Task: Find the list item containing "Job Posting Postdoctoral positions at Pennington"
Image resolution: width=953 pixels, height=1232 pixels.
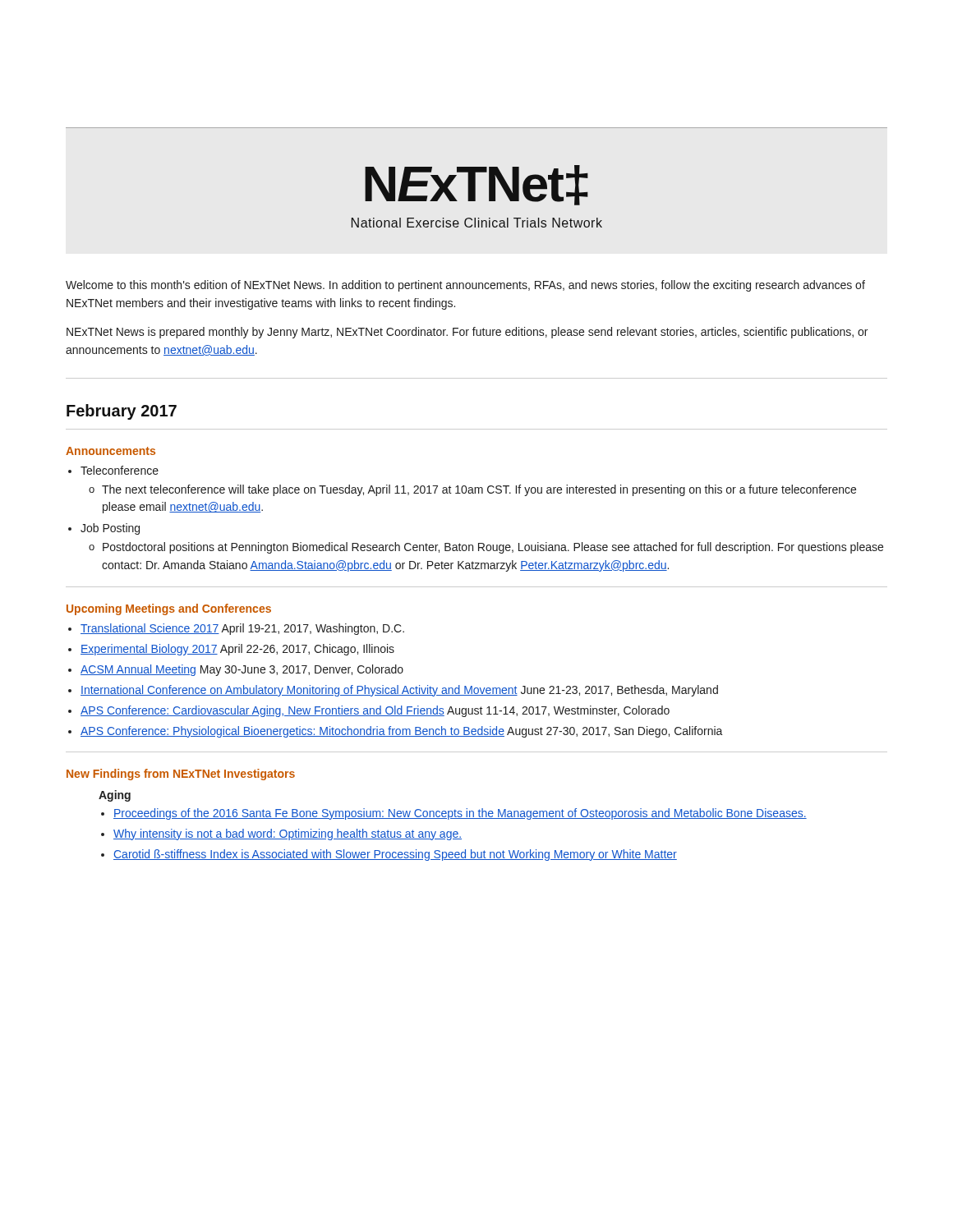Action: point(484,548)
